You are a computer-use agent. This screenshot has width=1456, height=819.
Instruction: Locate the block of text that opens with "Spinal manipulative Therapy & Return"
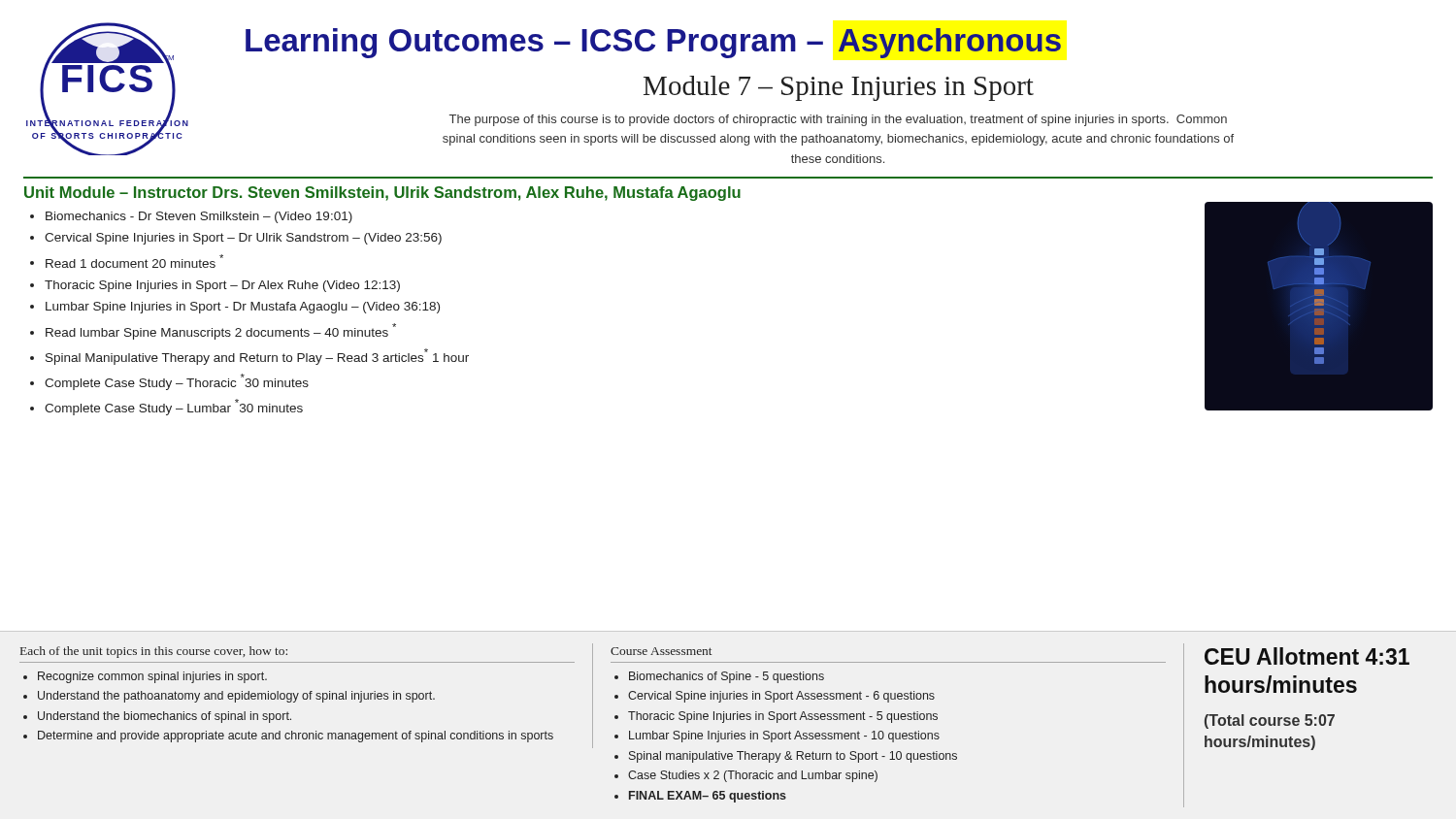coord(793,755)
